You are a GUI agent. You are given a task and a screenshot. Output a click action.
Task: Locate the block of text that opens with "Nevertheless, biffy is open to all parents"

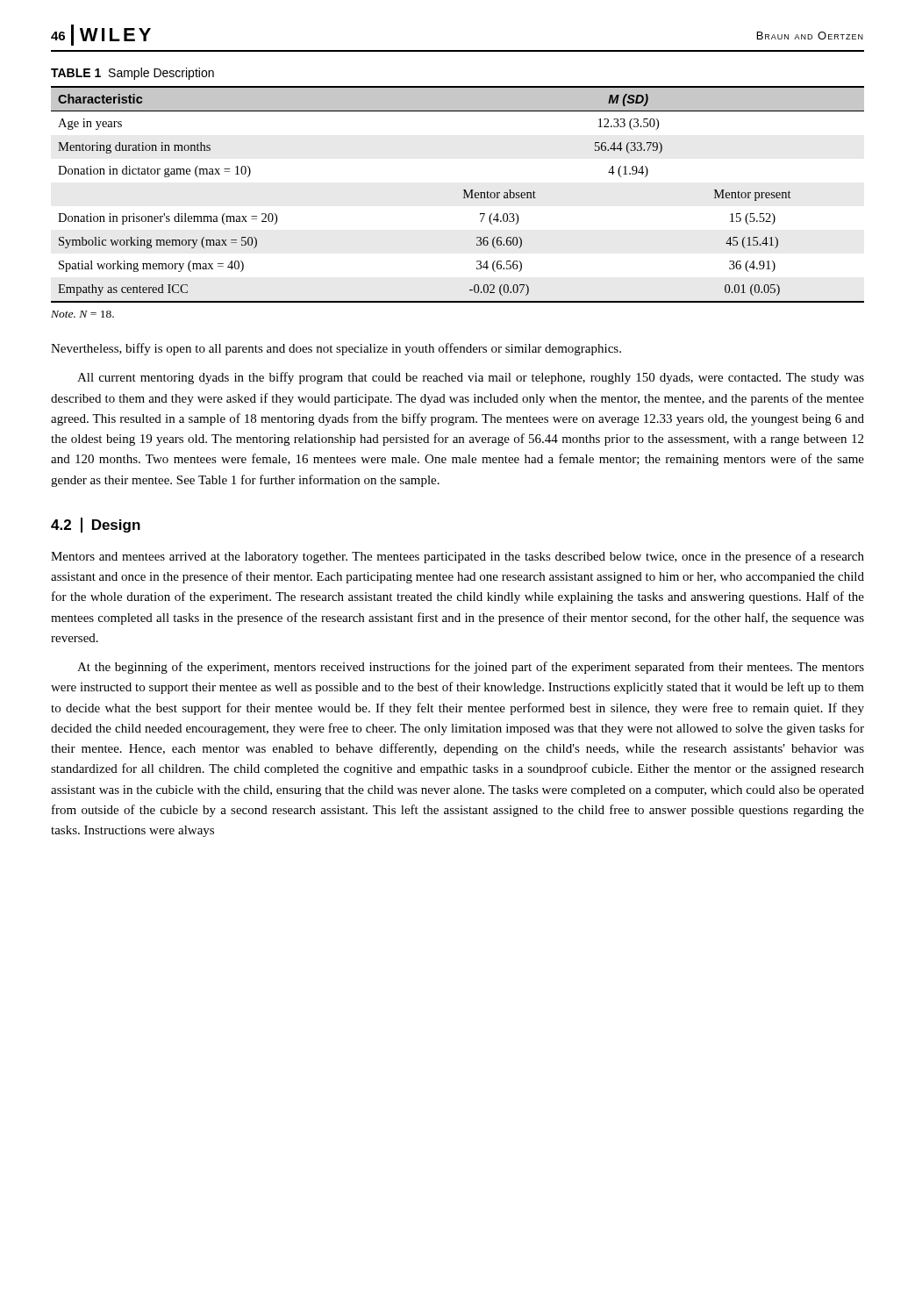[x=458, y=349]
